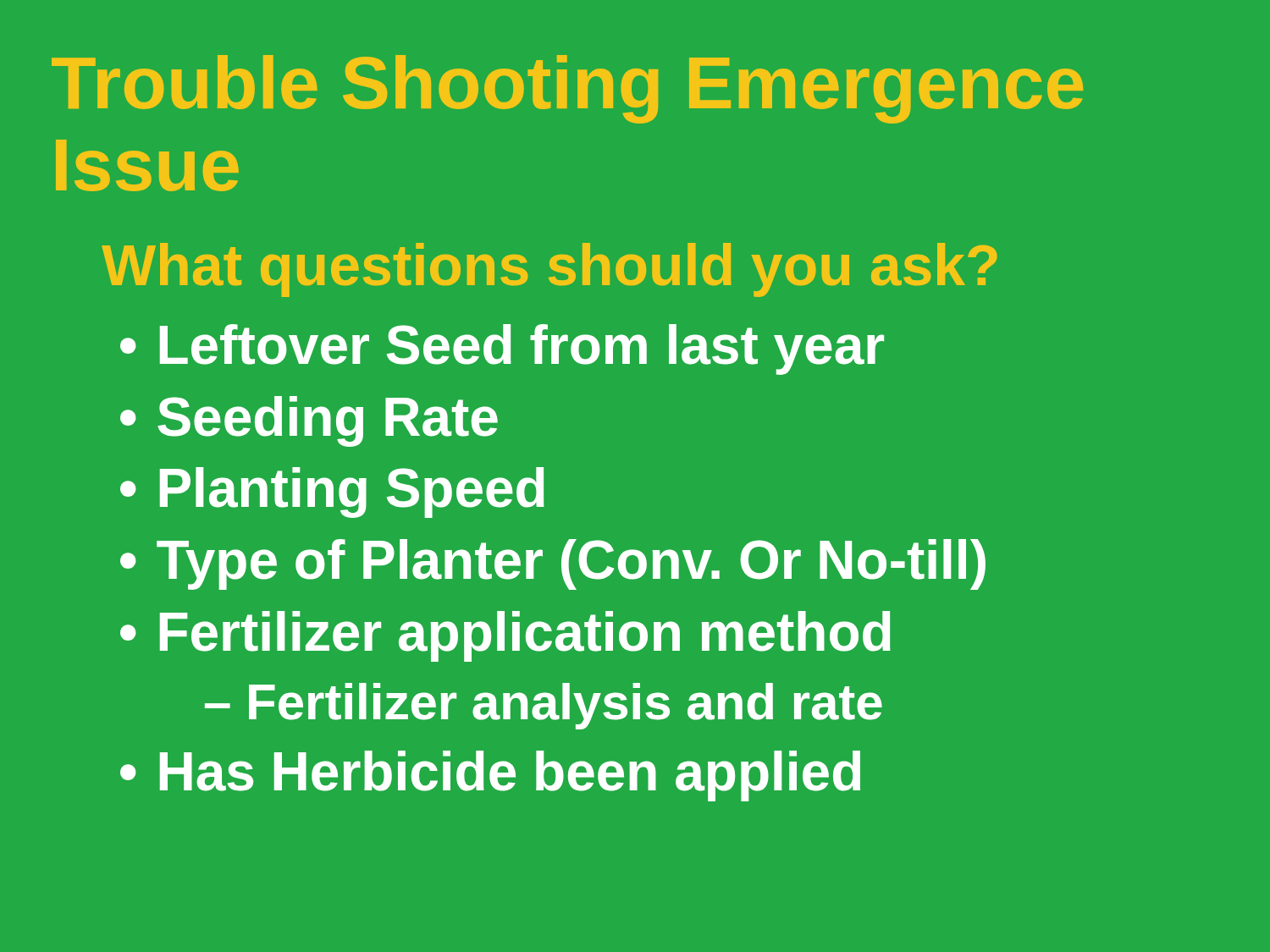
Task: Where does it say "What questions should you ask?"?
Action: (551, 265)
